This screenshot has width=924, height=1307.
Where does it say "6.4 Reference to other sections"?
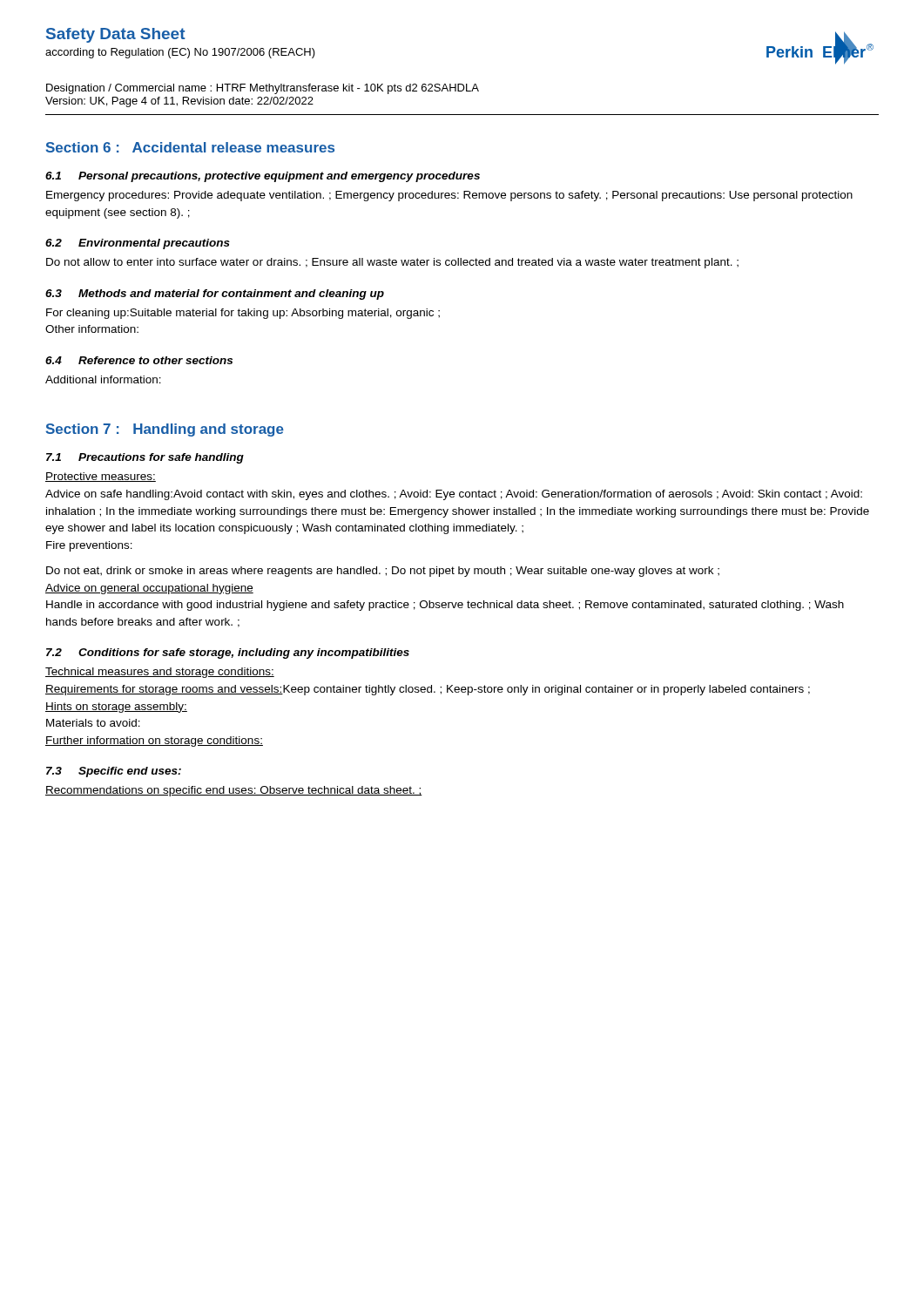coord(139,360)
